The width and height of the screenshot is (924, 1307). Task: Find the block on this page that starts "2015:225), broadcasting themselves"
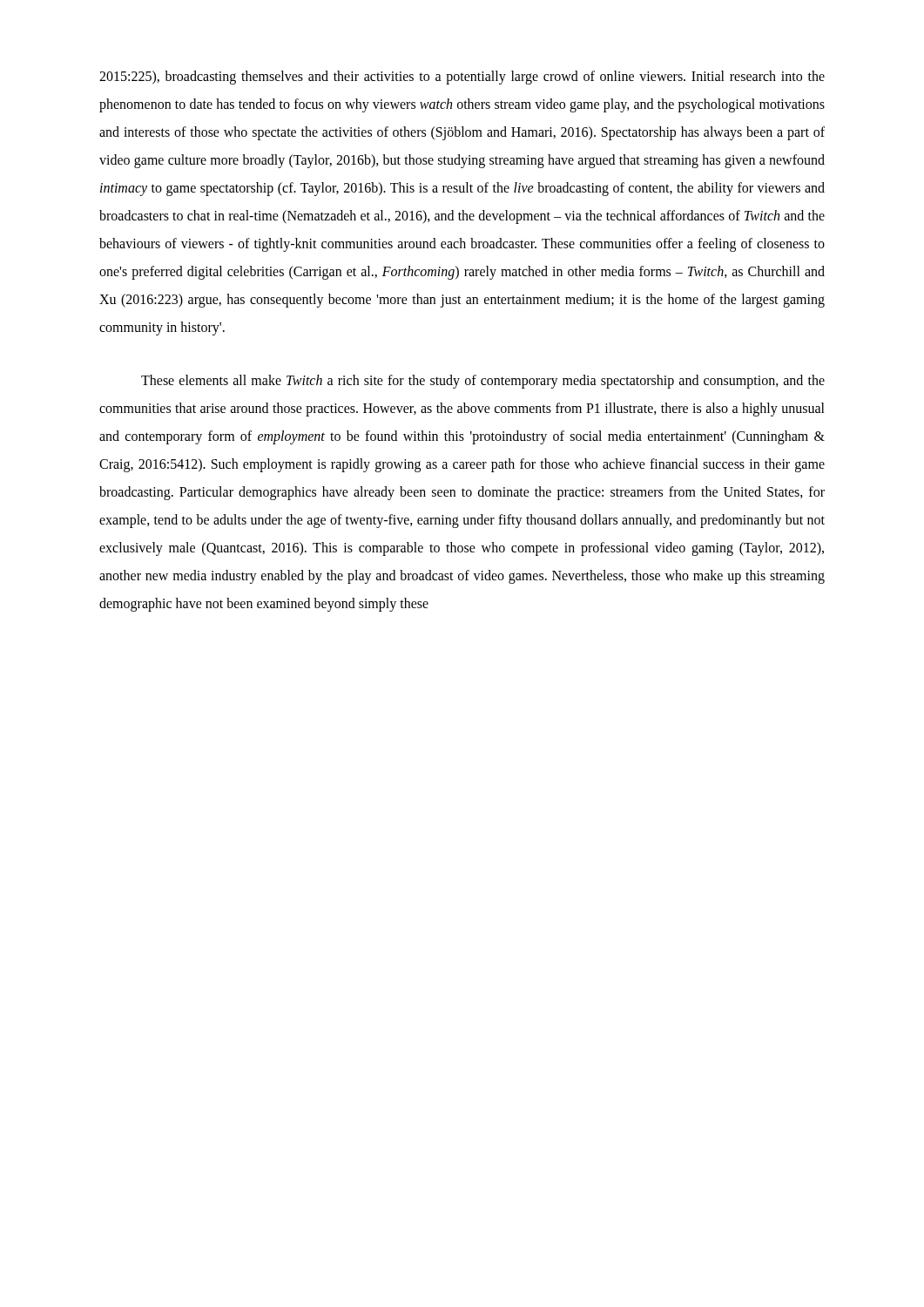pyautogui.click(x=462, y=202)
